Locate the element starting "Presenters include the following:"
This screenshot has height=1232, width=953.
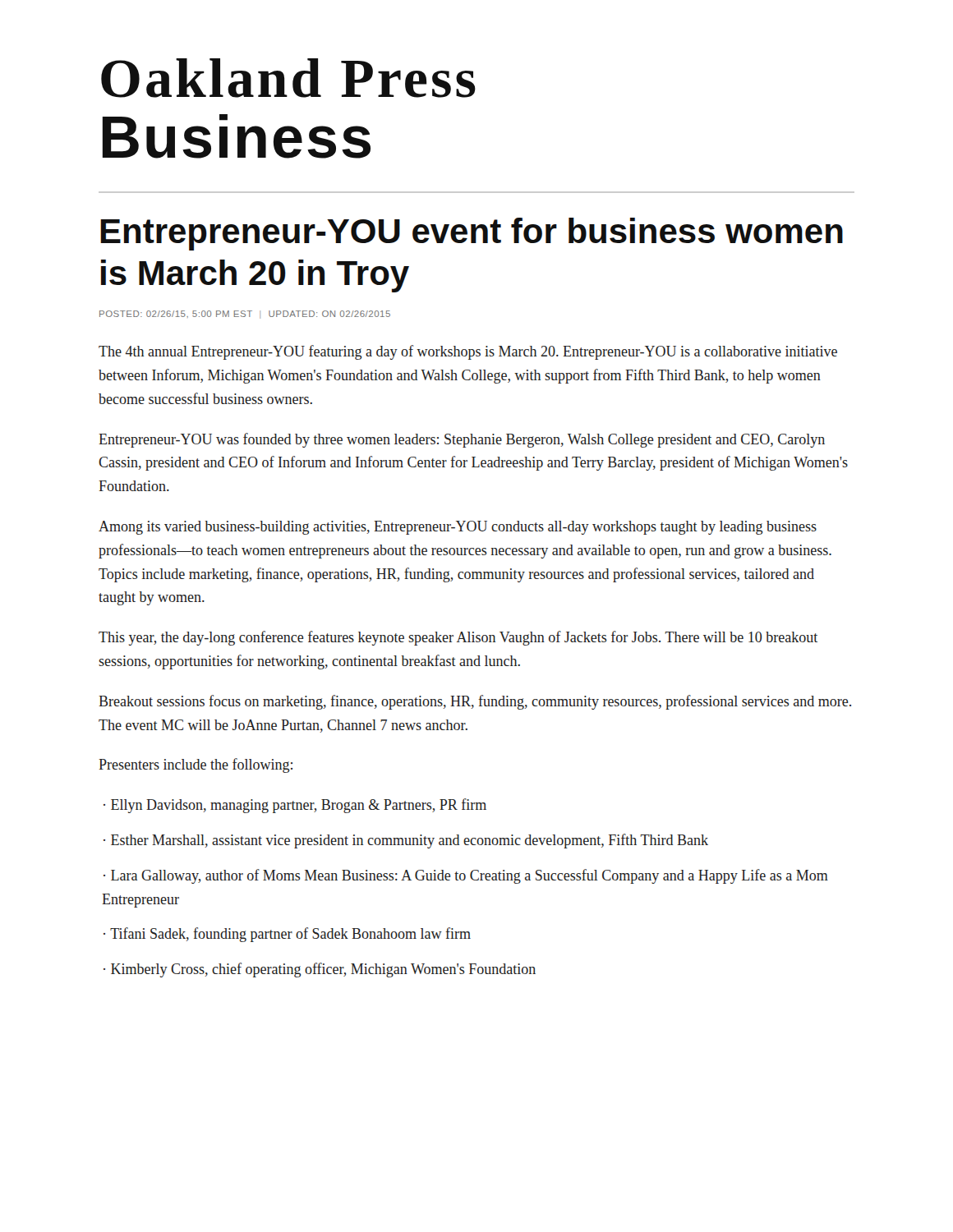[x=196, y=765]
